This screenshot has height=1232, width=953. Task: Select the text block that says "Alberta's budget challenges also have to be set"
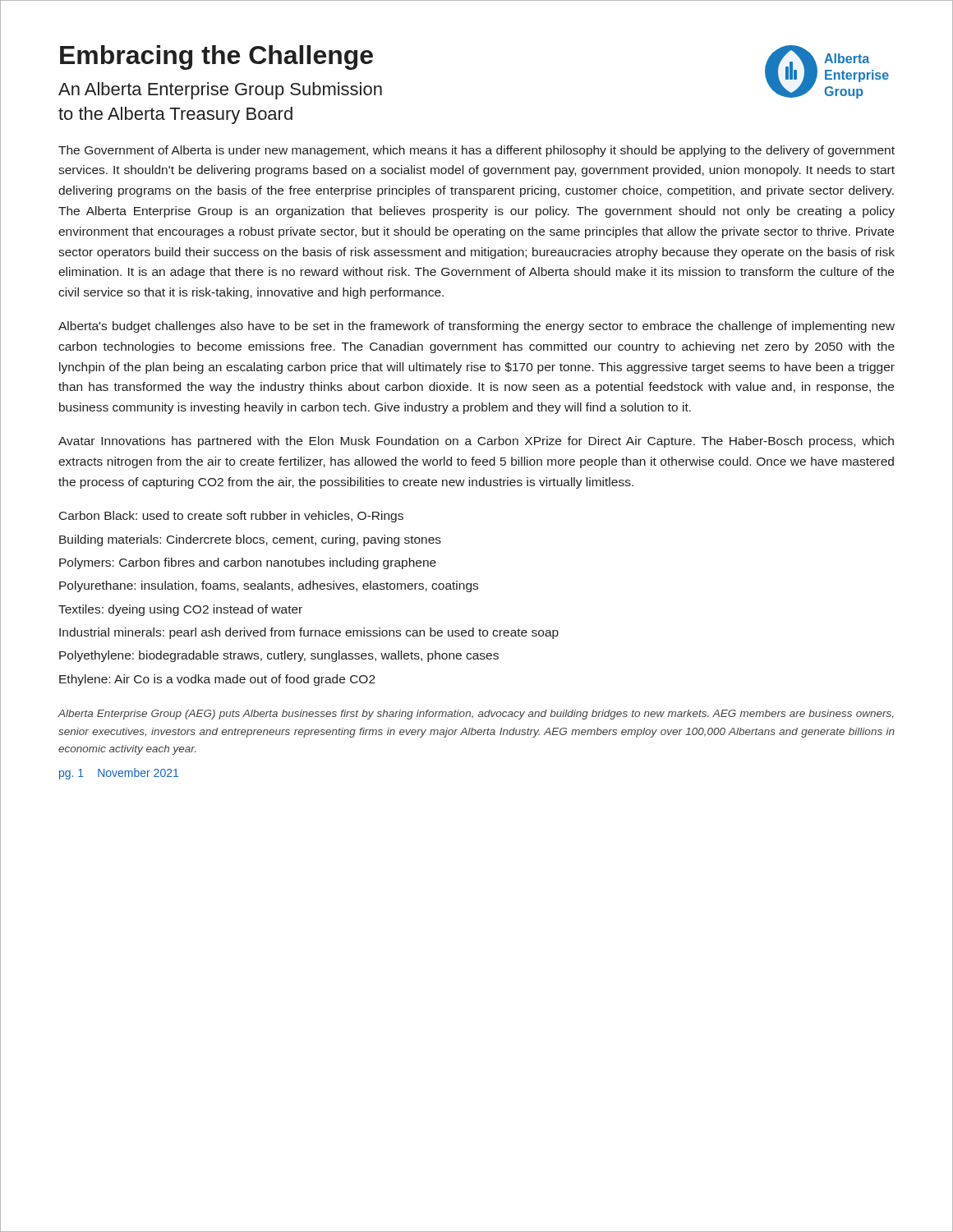pos(476,367)
